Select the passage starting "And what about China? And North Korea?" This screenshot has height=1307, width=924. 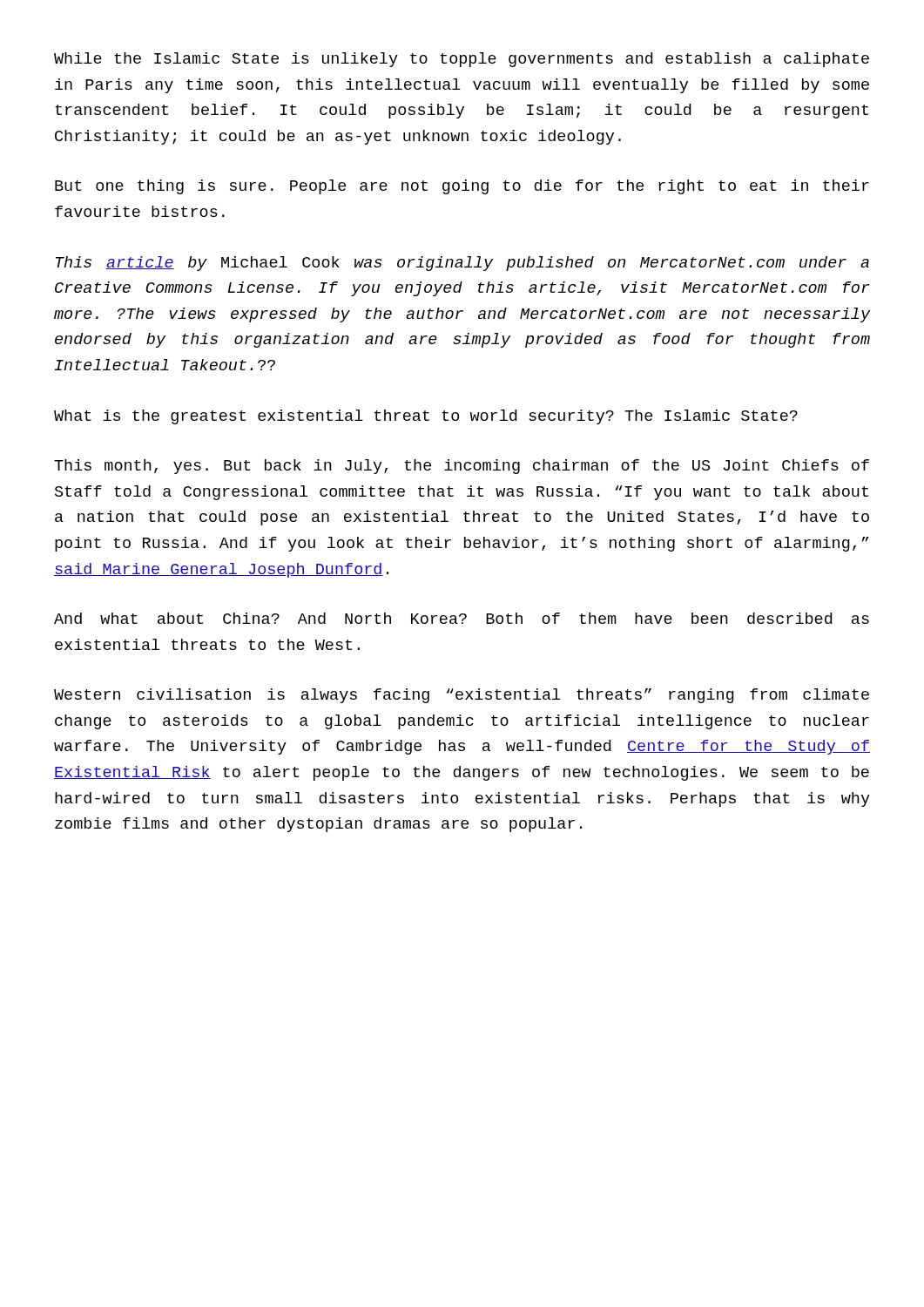(x=462, y=633)
